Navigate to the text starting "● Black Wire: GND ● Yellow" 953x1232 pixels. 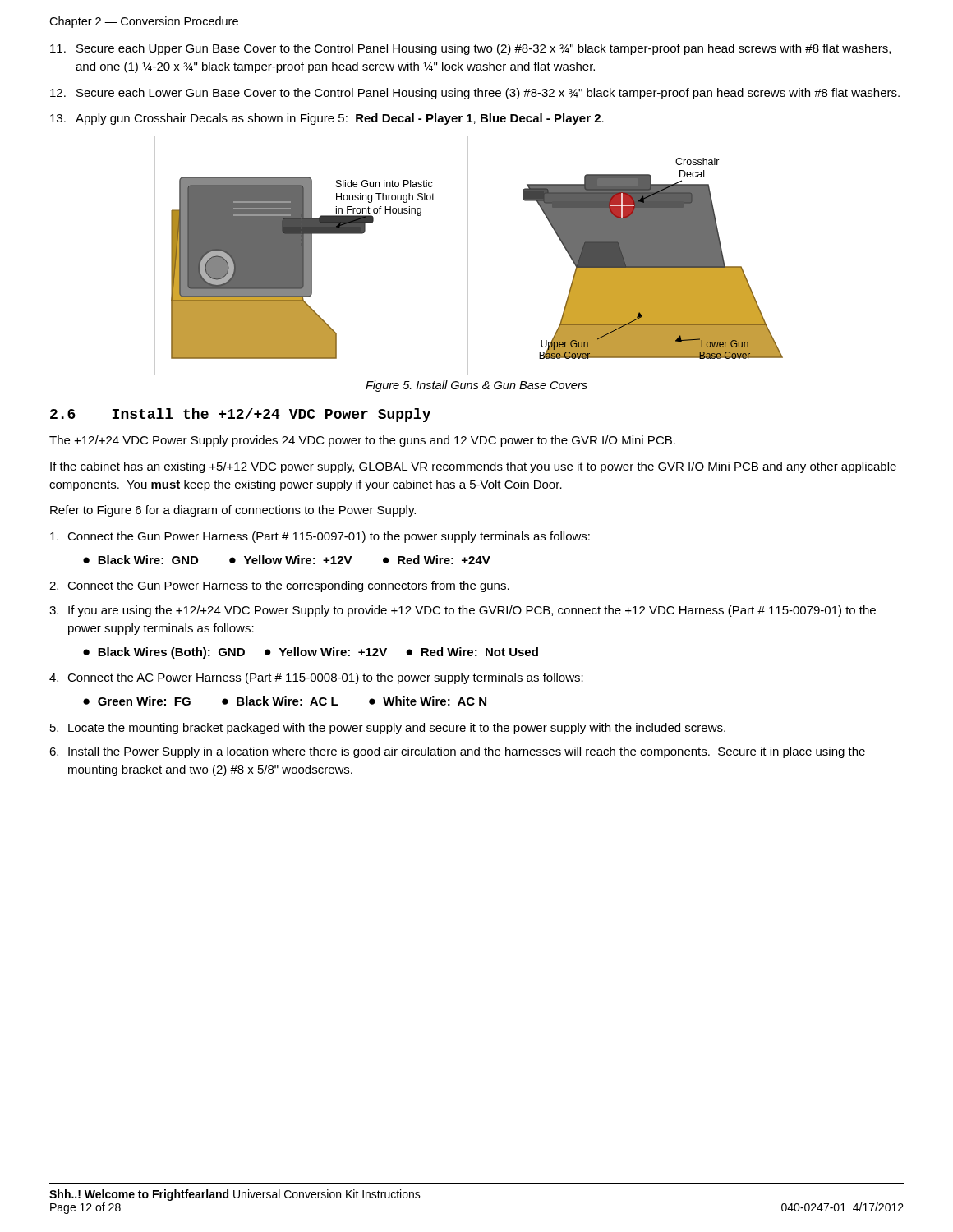pos(286,560)
